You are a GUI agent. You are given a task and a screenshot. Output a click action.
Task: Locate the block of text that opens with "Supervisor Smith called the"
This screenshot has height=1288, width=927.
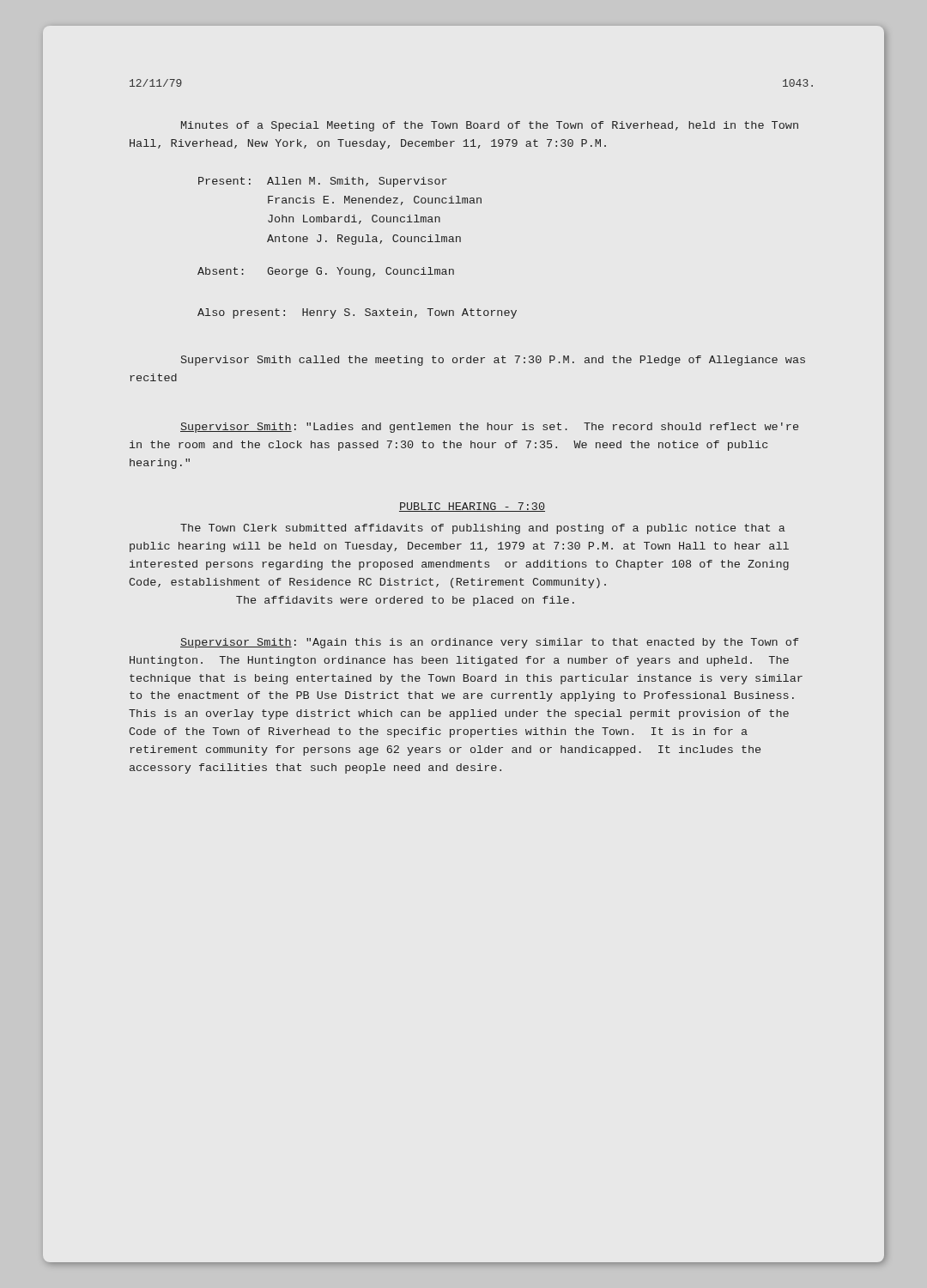[467, 370]
